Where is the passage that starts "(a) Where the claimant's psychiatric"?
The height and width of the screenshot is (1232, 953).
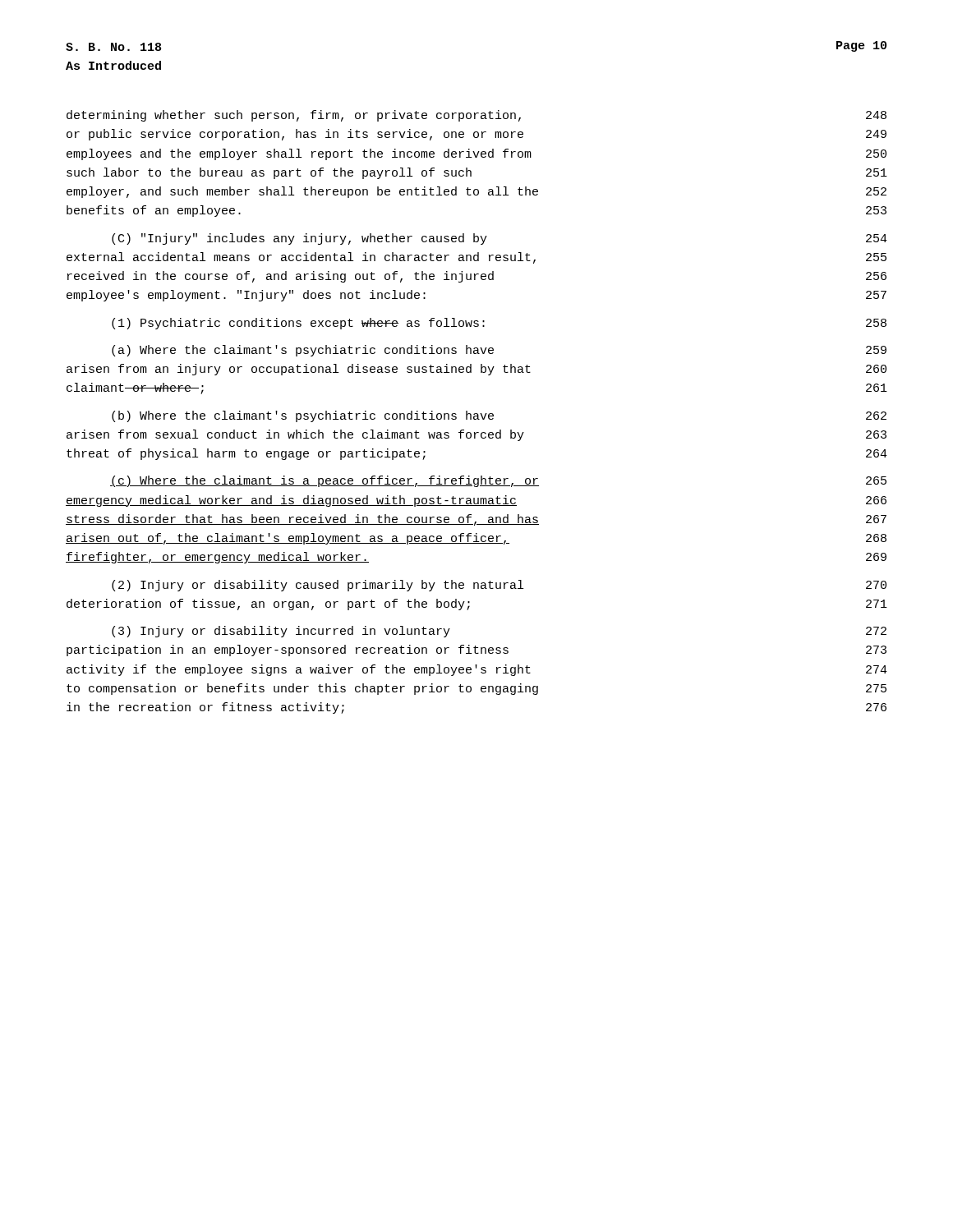click(476, 370)
